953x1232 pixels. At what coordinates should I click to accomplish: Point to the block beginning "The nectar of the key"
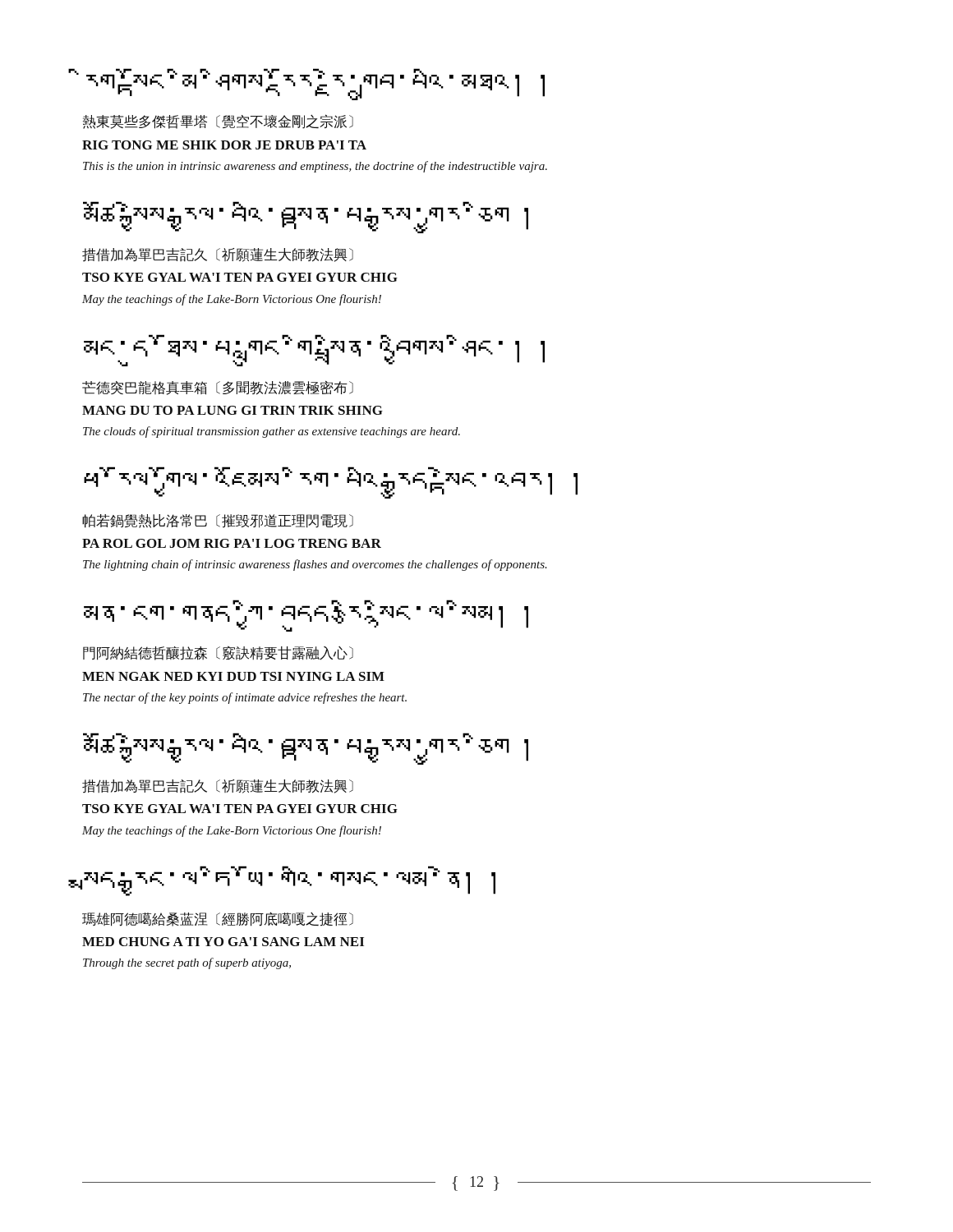[x=245, y=697]
